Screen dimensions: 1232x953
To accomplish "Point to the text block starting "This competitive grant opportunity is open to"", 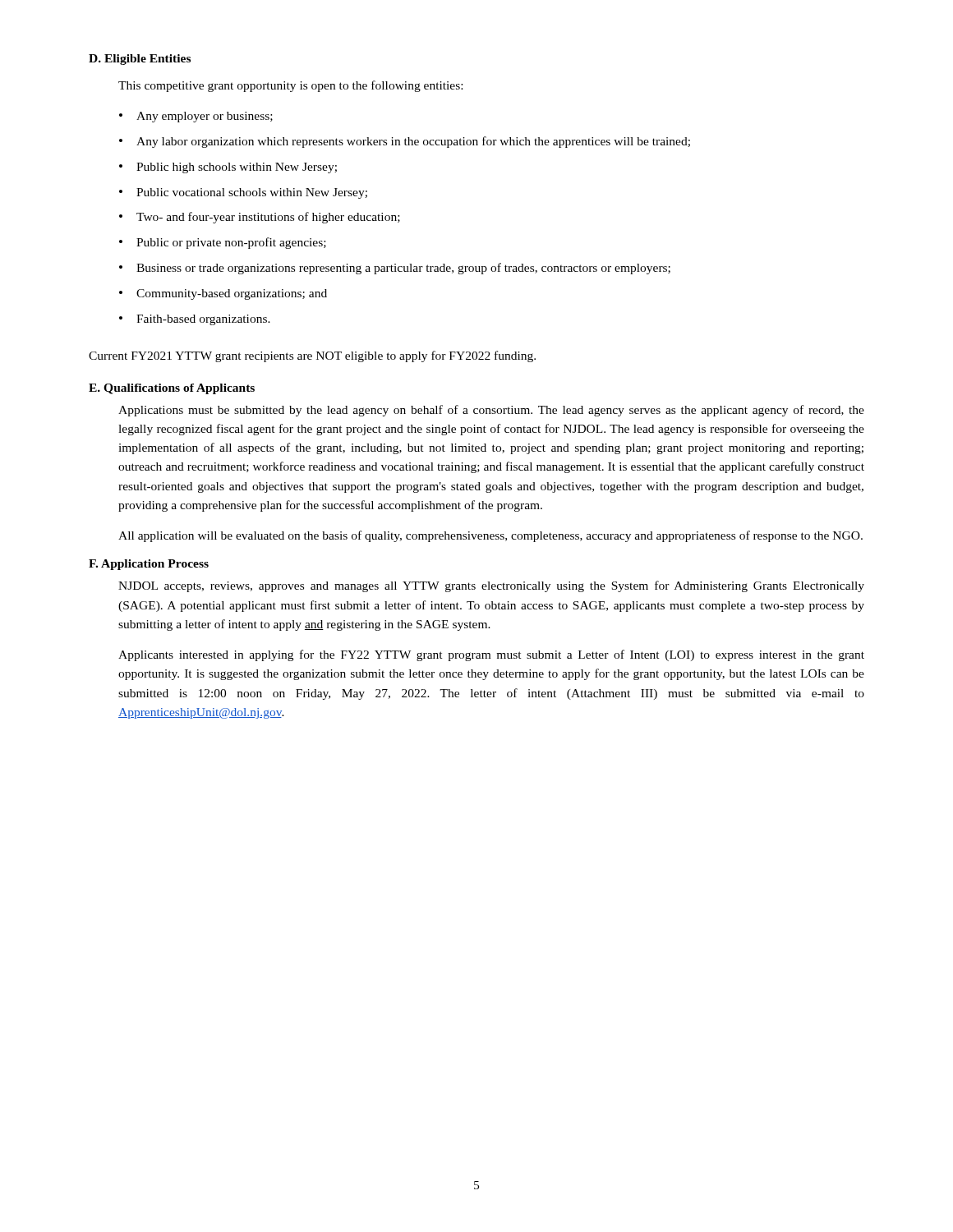I will click(x=291, y=85).
